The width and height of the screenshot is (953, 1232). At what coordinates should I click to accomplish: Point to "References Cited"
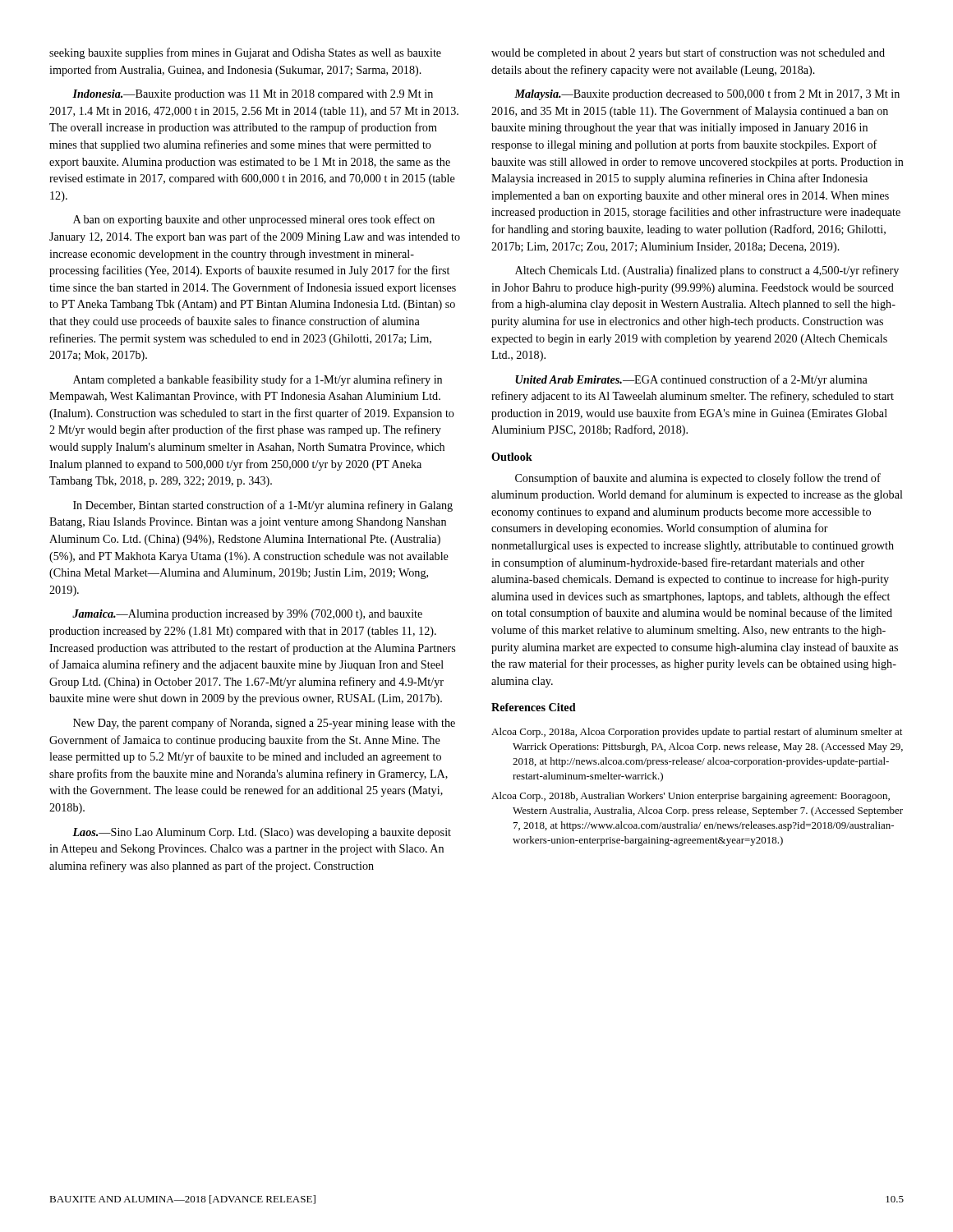(534, 707)
